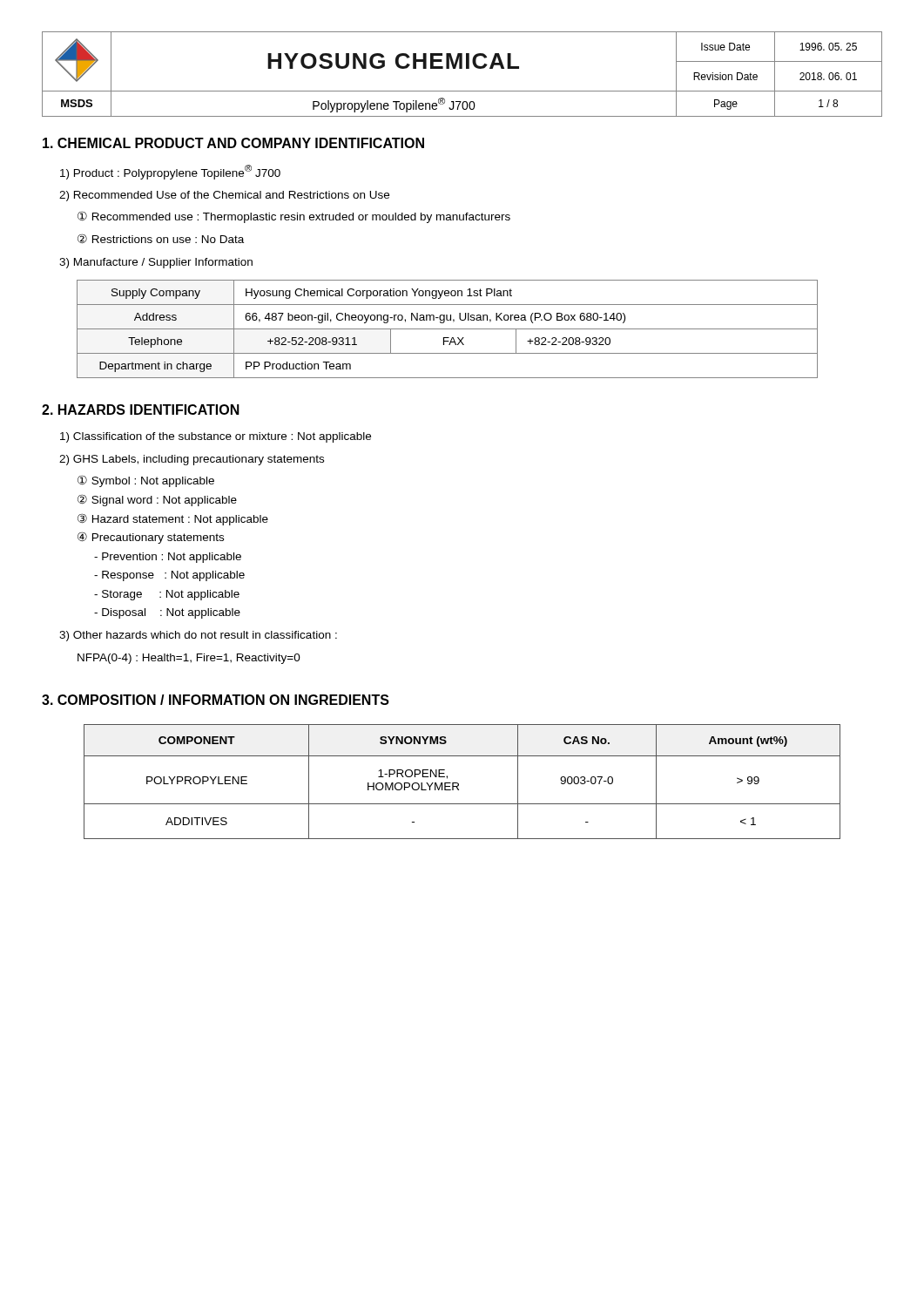Locate the text block that reads "1) Product : Polypropylene"

pos(170,171)
